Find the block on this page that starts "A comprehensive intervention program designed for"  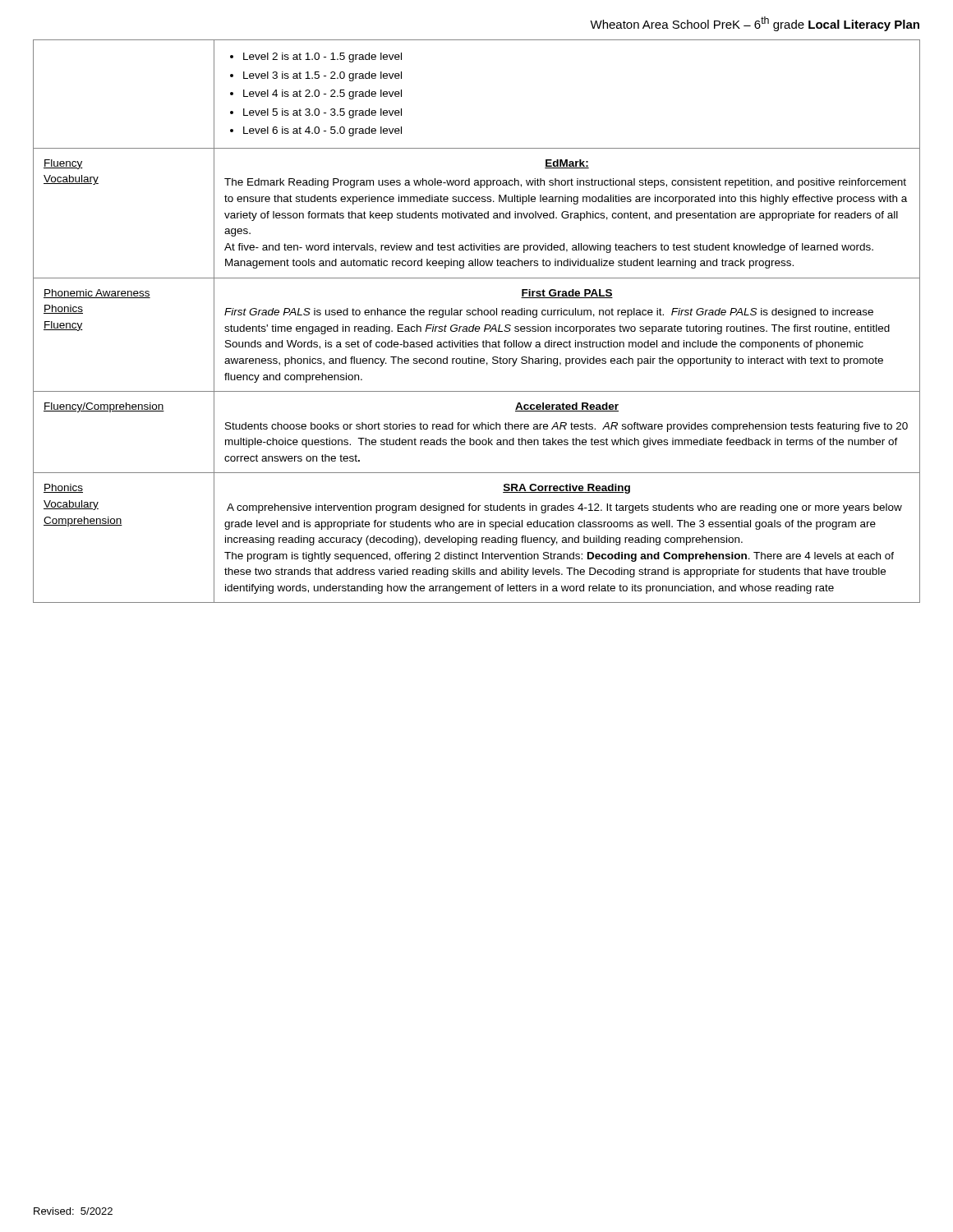click(563, 547)
